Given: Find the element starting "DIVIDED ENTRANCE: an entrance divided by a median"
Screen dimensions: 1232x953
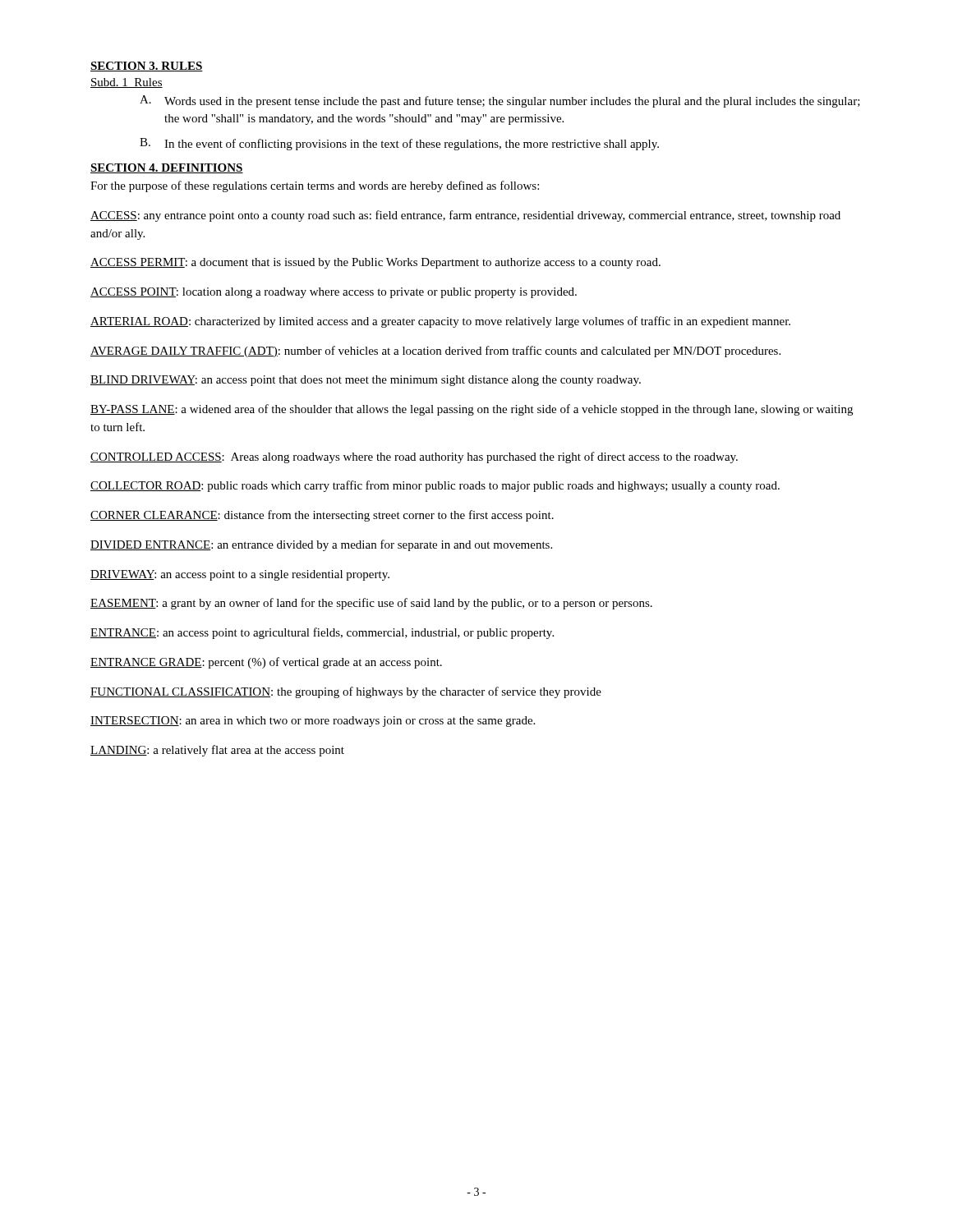Looking at the screenshot, I should [x=322, y=544].
